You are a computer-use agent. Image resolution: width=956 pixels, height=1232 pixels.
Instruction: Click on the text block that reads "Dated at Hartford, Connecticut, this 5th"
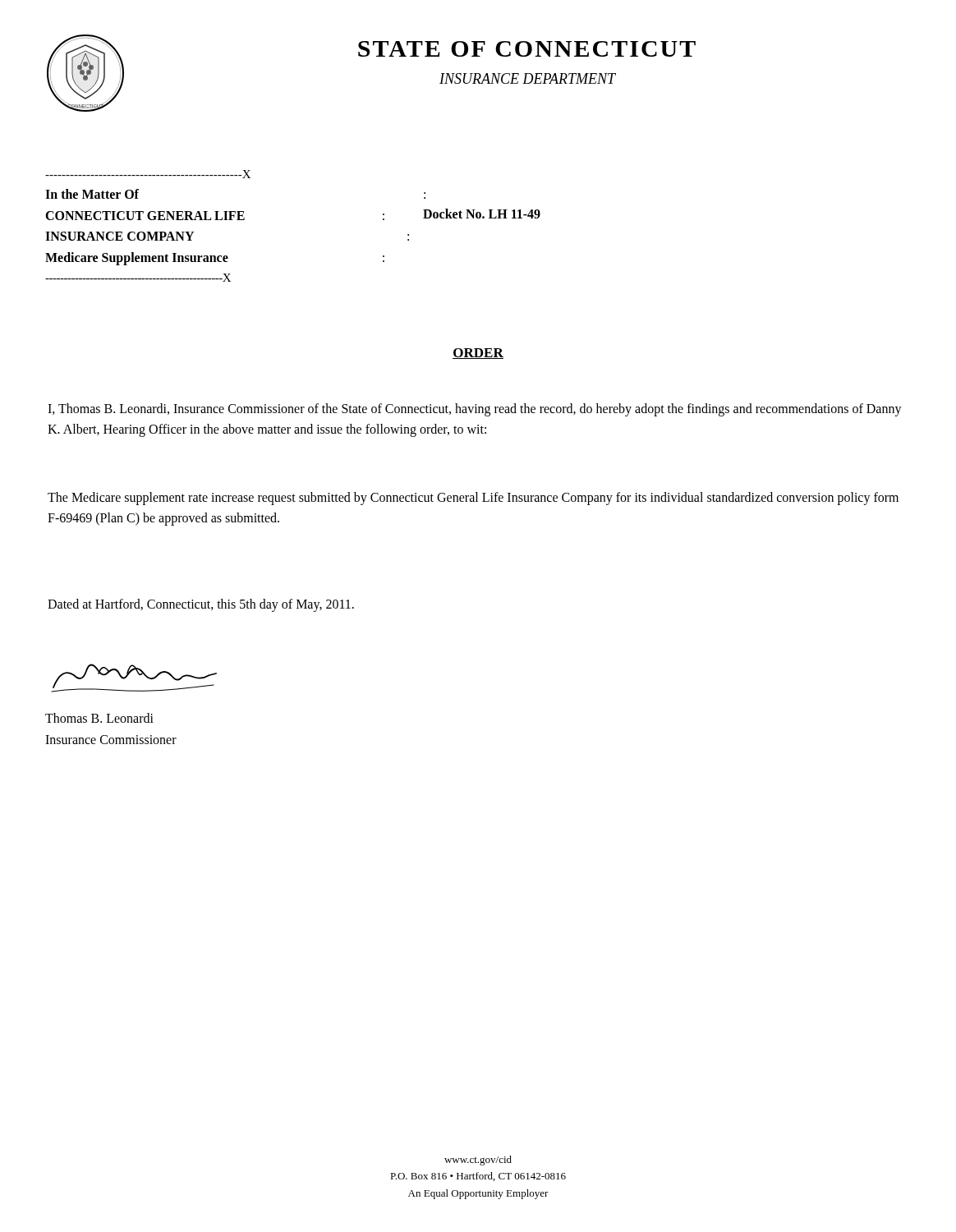coord(201,604)
